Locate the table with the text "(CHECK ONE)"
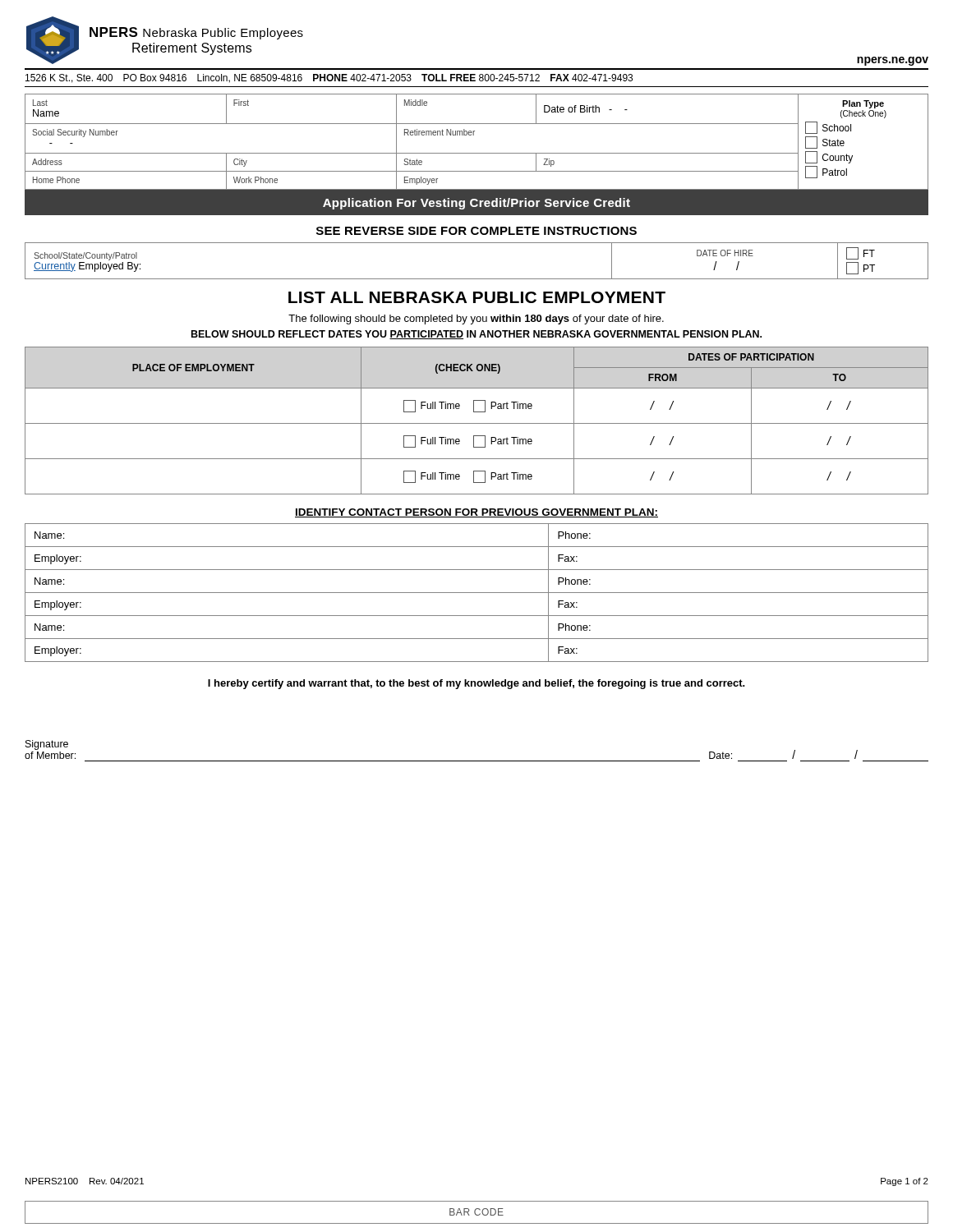 tap(476, 420)
